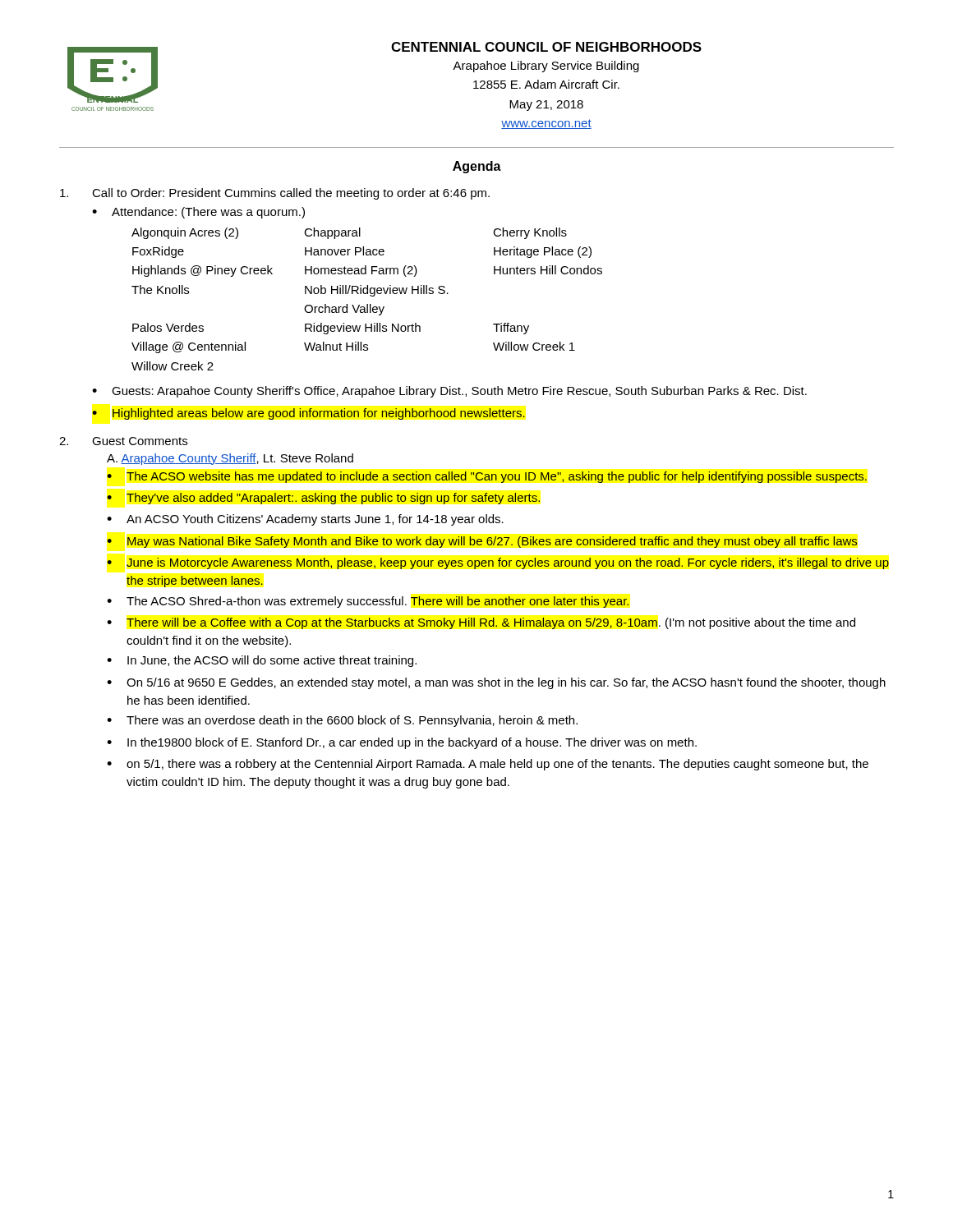Image resolution: width=953 pixels, height=1232 pixels.
Task: Locate the list item with the text "• An ACSO Youth Citizens' Academy starts"
Action: click(306, 520)
